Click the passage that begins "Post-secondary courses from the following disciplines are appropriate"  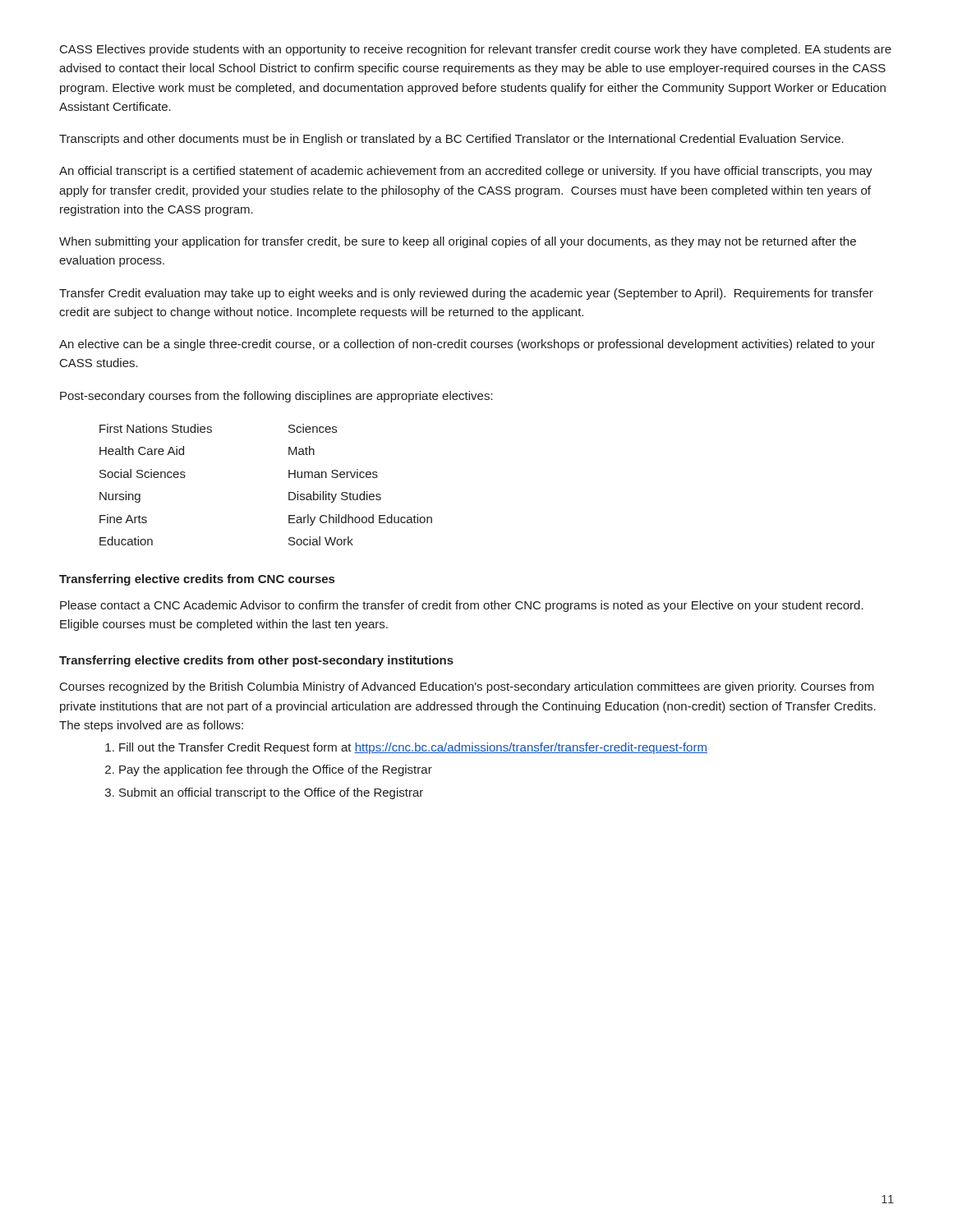coord(276,395)
